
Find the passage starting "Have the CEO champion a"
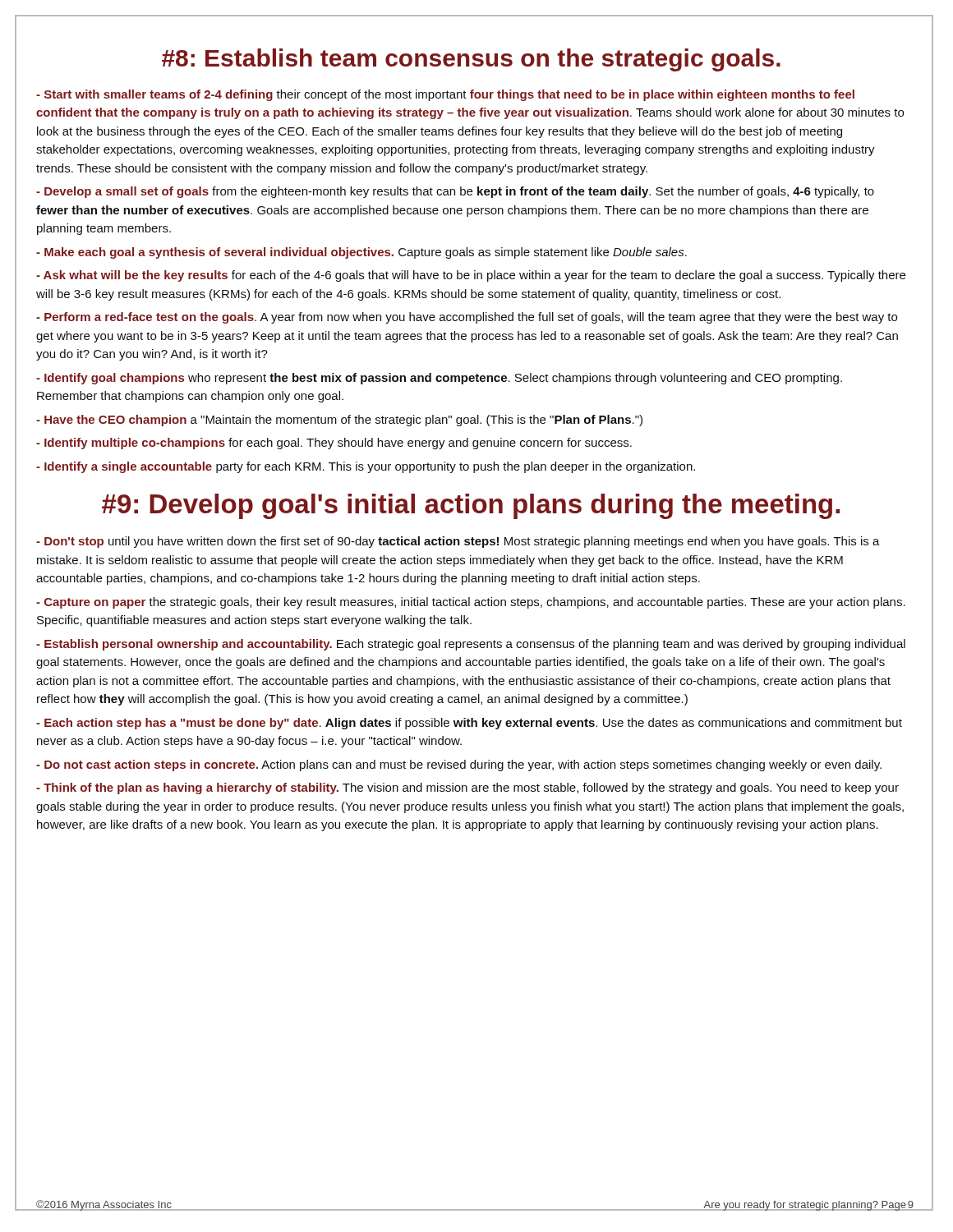tap(340, 419)
